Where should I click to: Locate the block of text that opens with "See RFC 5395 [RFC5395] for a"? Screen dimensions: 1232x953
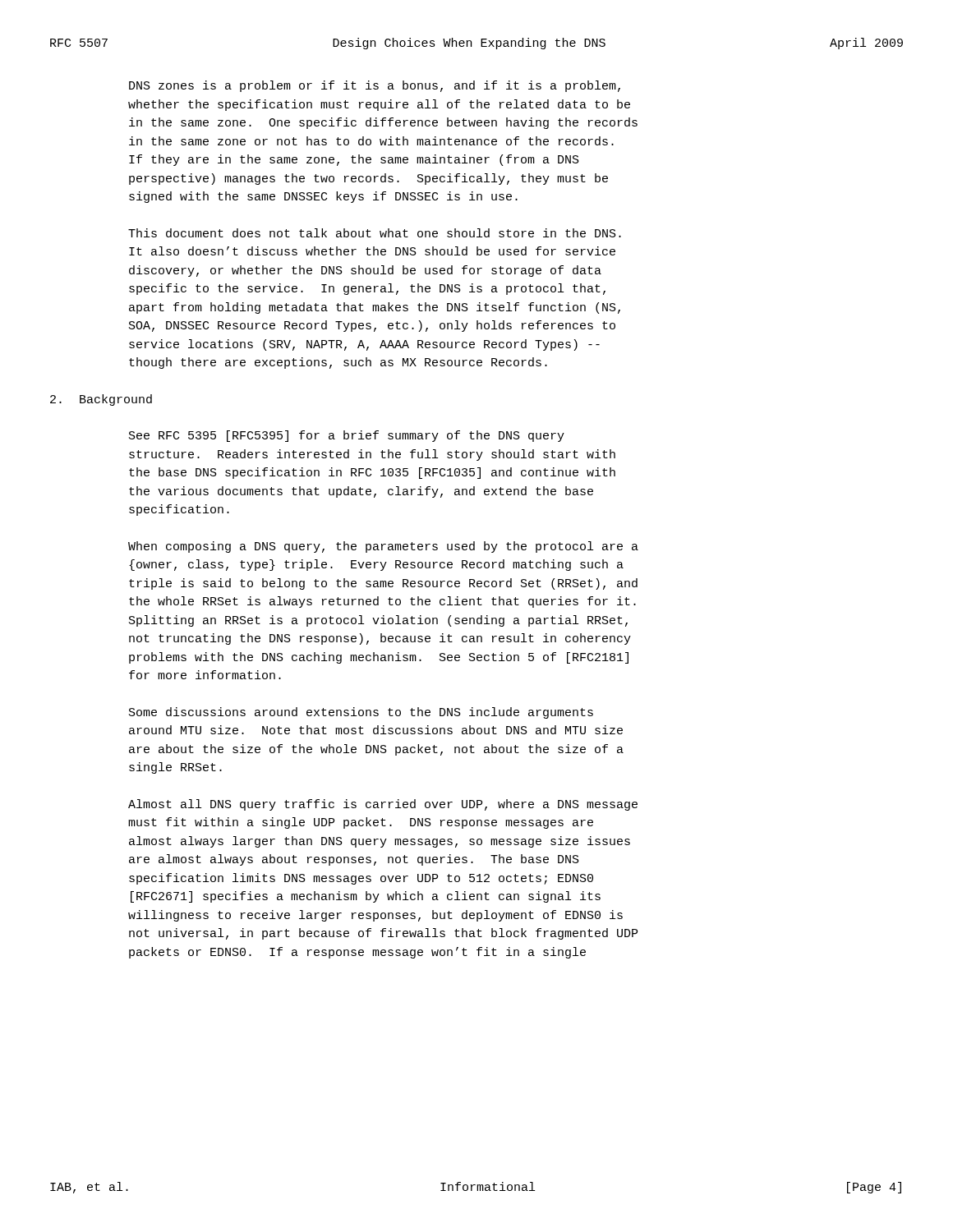[357, 474]
